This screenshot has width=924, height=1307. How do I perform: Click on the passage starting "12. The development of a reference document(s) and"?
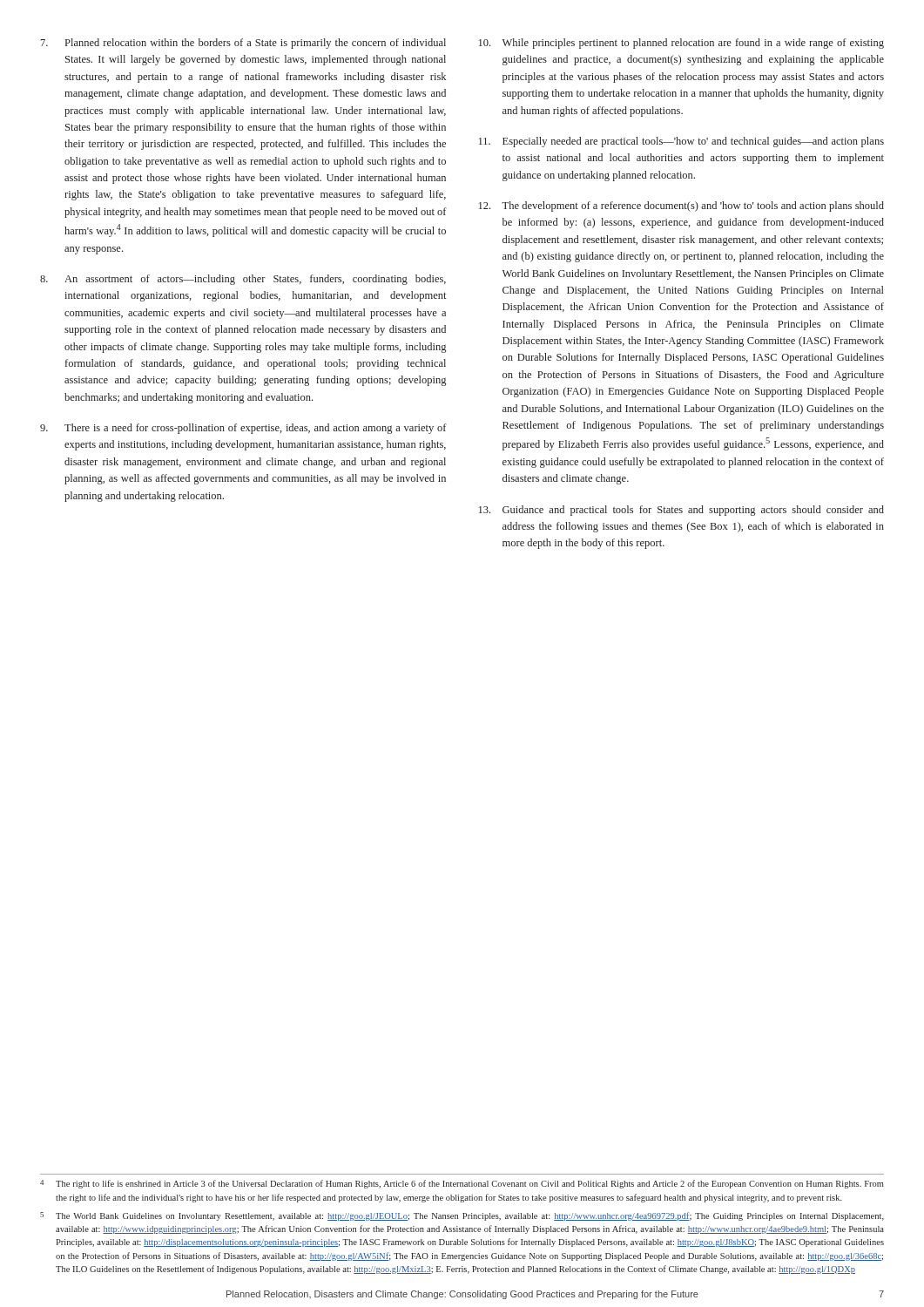coord(681,343)
